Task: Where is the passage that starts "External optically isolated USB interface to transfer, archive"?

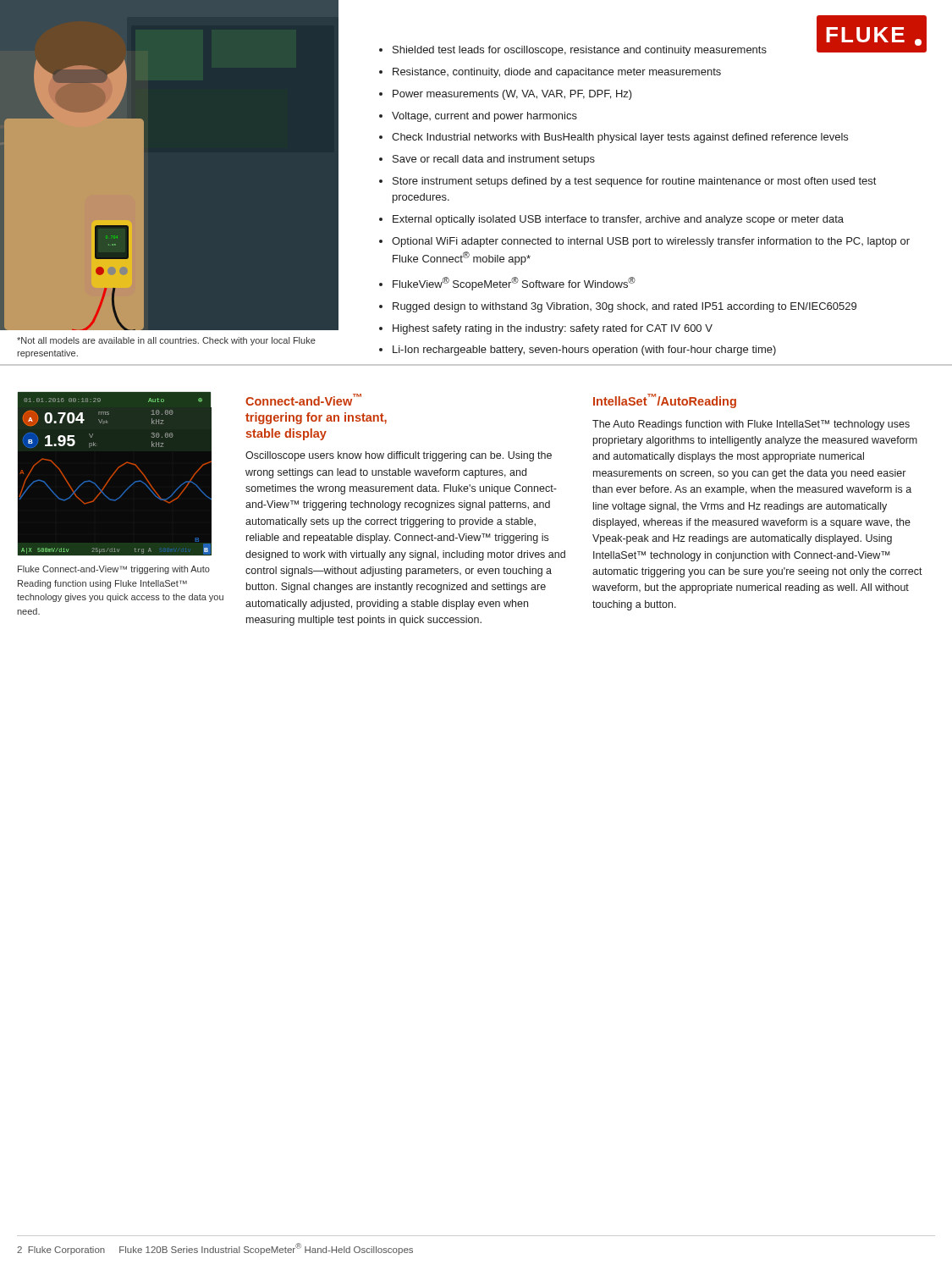Action: tap(618, 219)
